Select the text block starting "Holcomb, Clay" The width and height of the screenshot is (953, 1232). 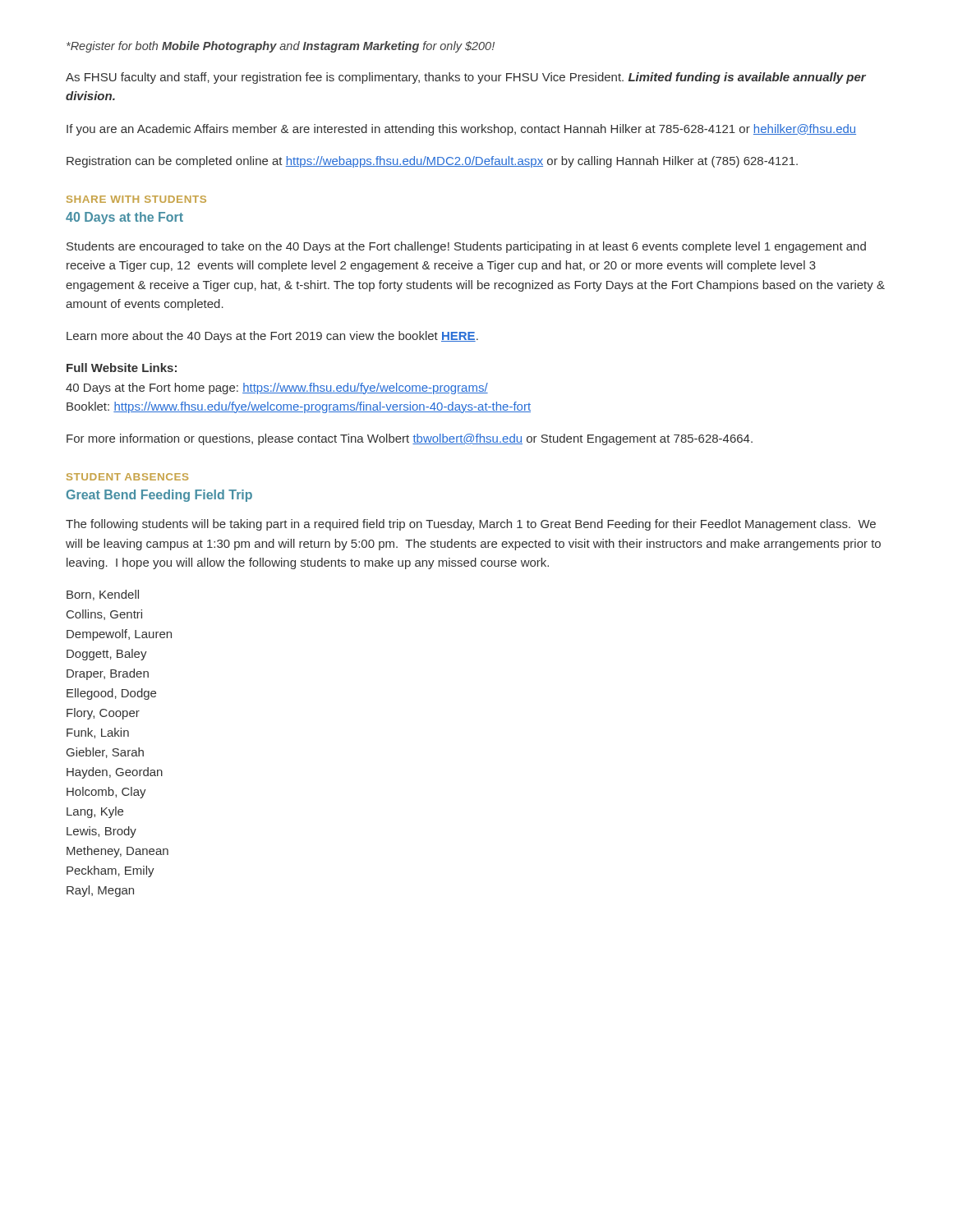pos(106,791)
